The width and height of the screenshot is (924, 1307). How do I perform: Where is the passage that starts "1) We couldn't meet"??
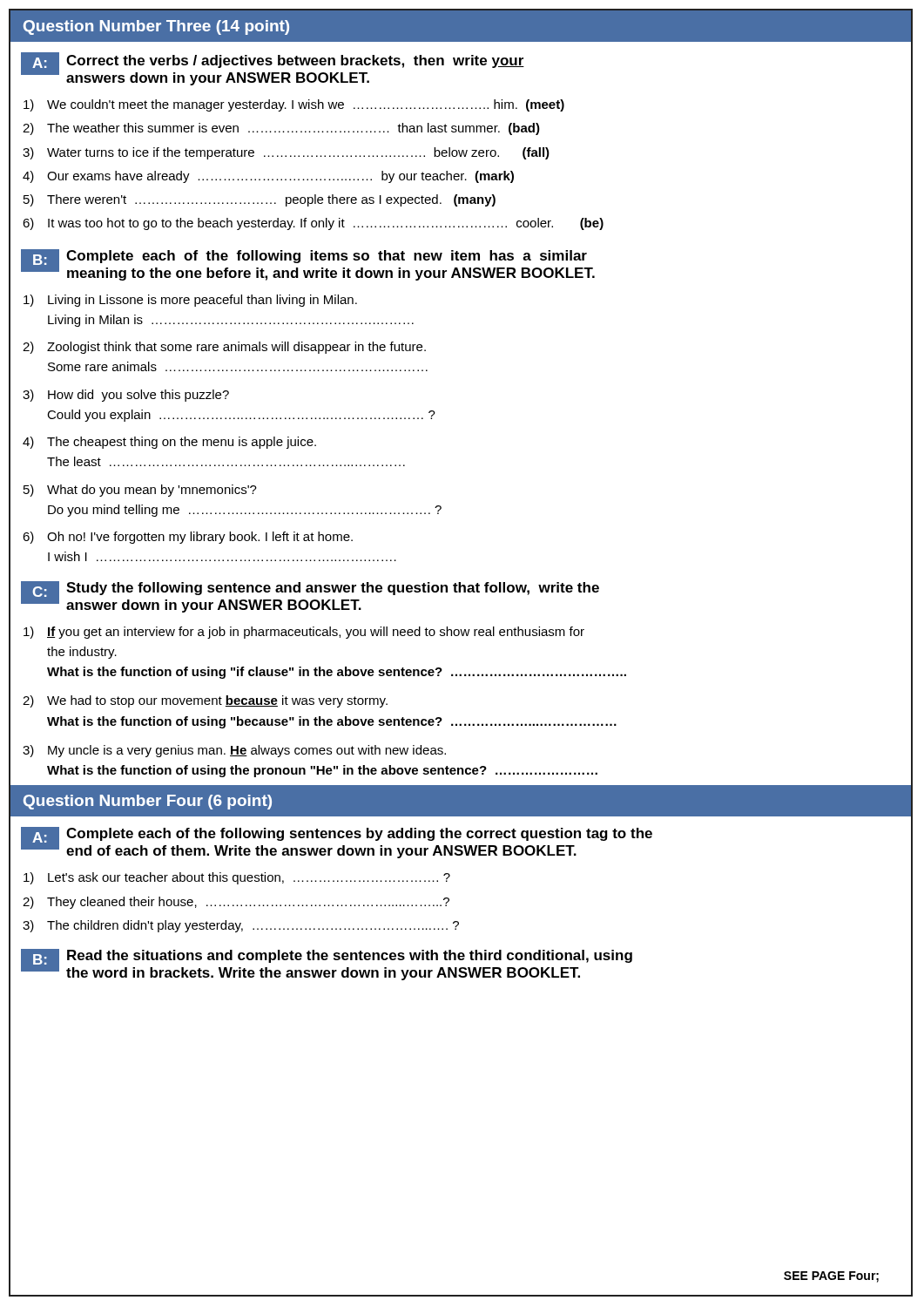point(461,164)
